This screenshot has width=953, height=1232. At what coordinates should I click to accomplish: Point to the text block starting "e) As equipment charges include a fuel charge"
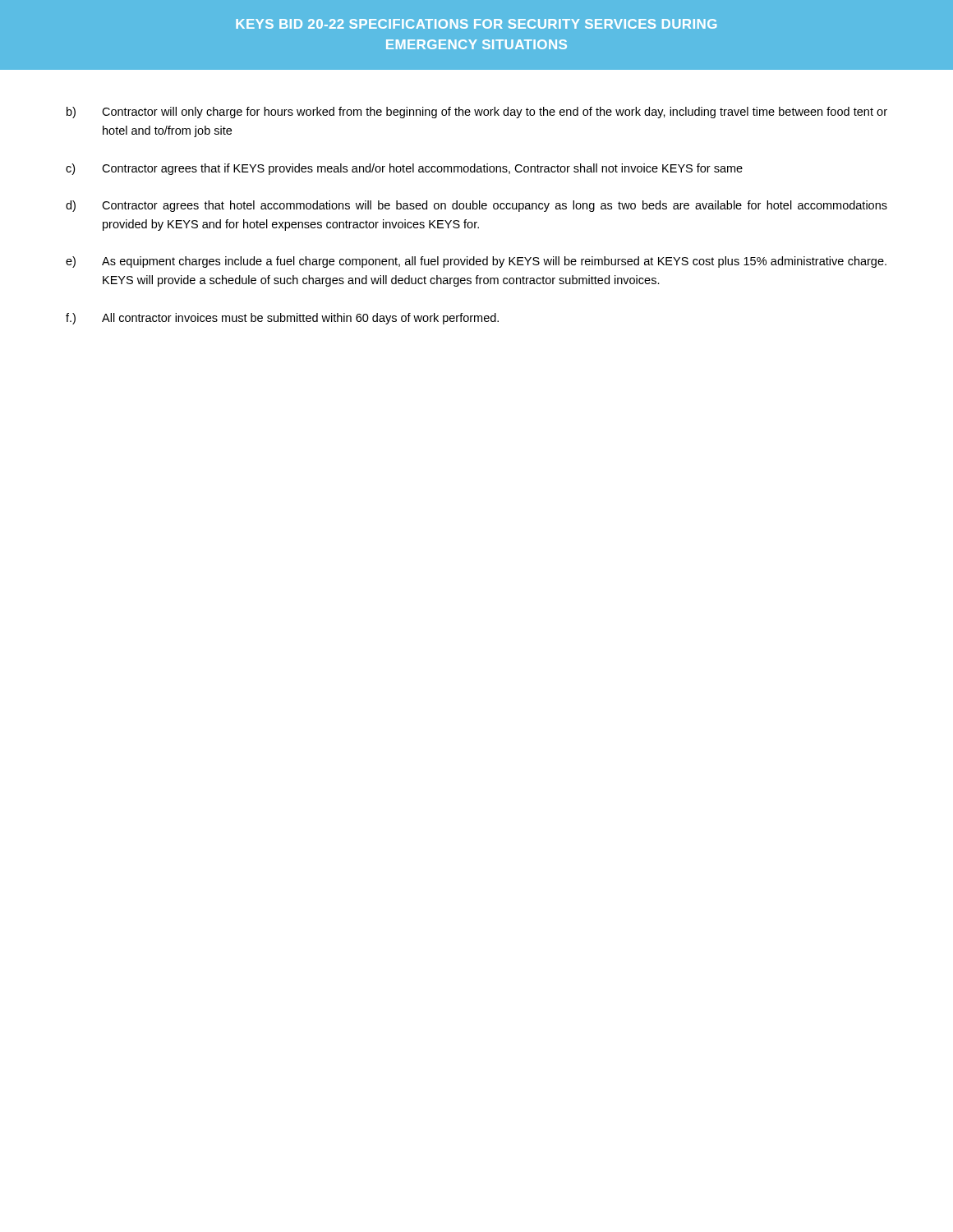[476, 271]
